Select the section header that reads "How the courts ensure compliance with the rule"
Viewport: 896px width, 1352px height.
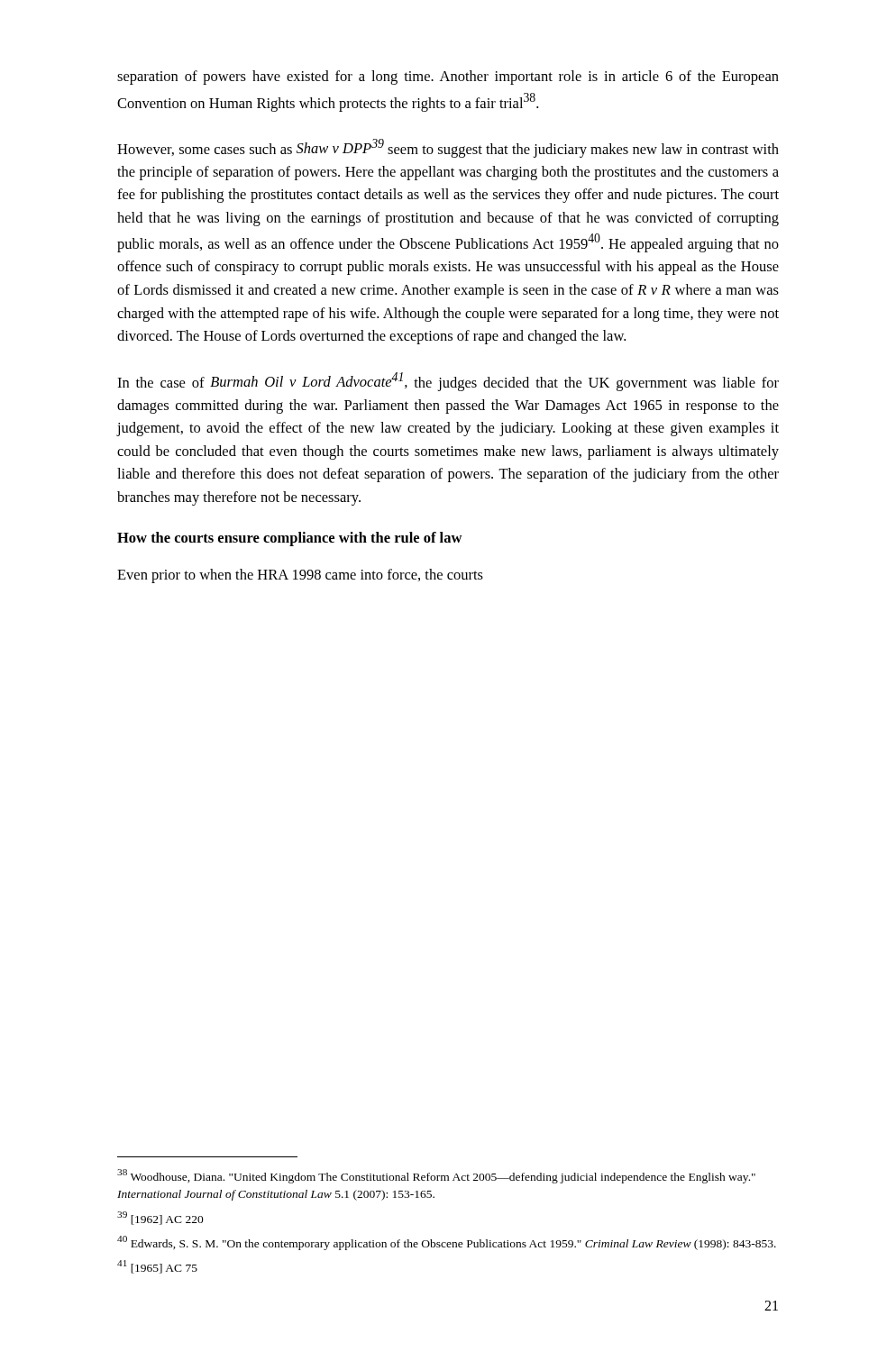pyautogui.click(x=290, y=537)
